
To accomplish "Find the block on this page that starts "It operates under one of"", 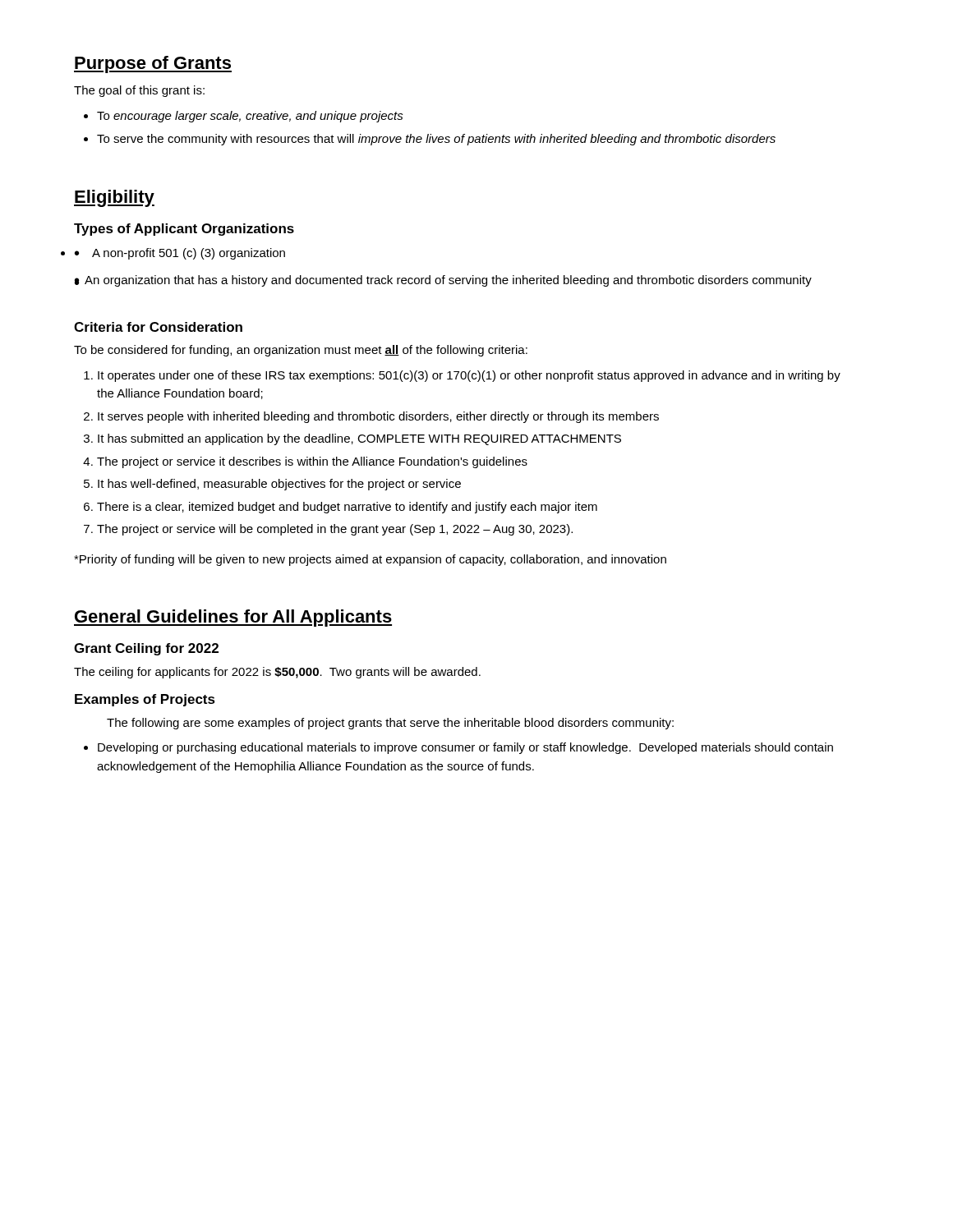I will pos(460,452).
